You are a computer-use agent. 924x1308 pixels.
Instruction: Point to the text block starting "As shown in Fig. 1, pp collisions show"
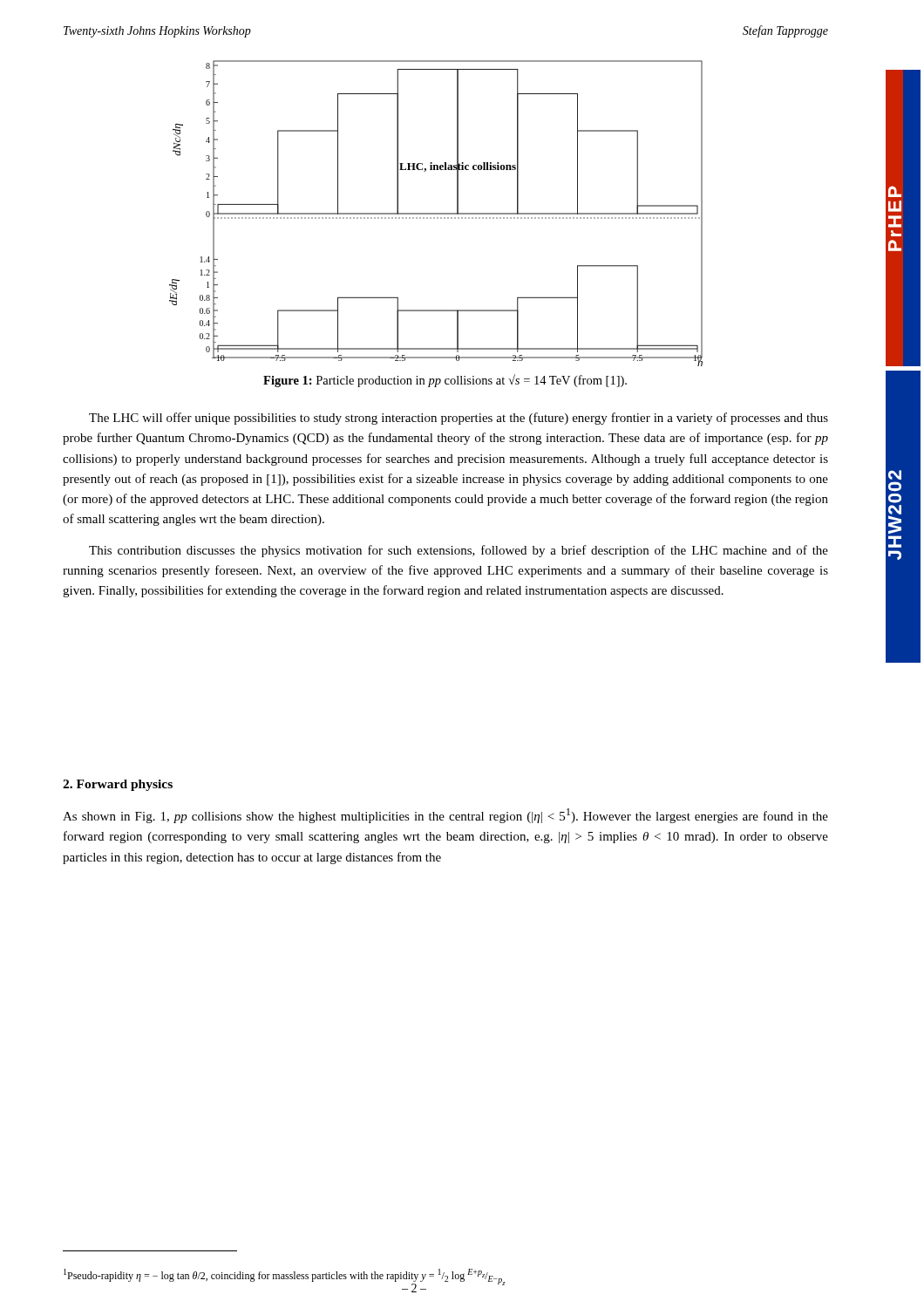445,836
